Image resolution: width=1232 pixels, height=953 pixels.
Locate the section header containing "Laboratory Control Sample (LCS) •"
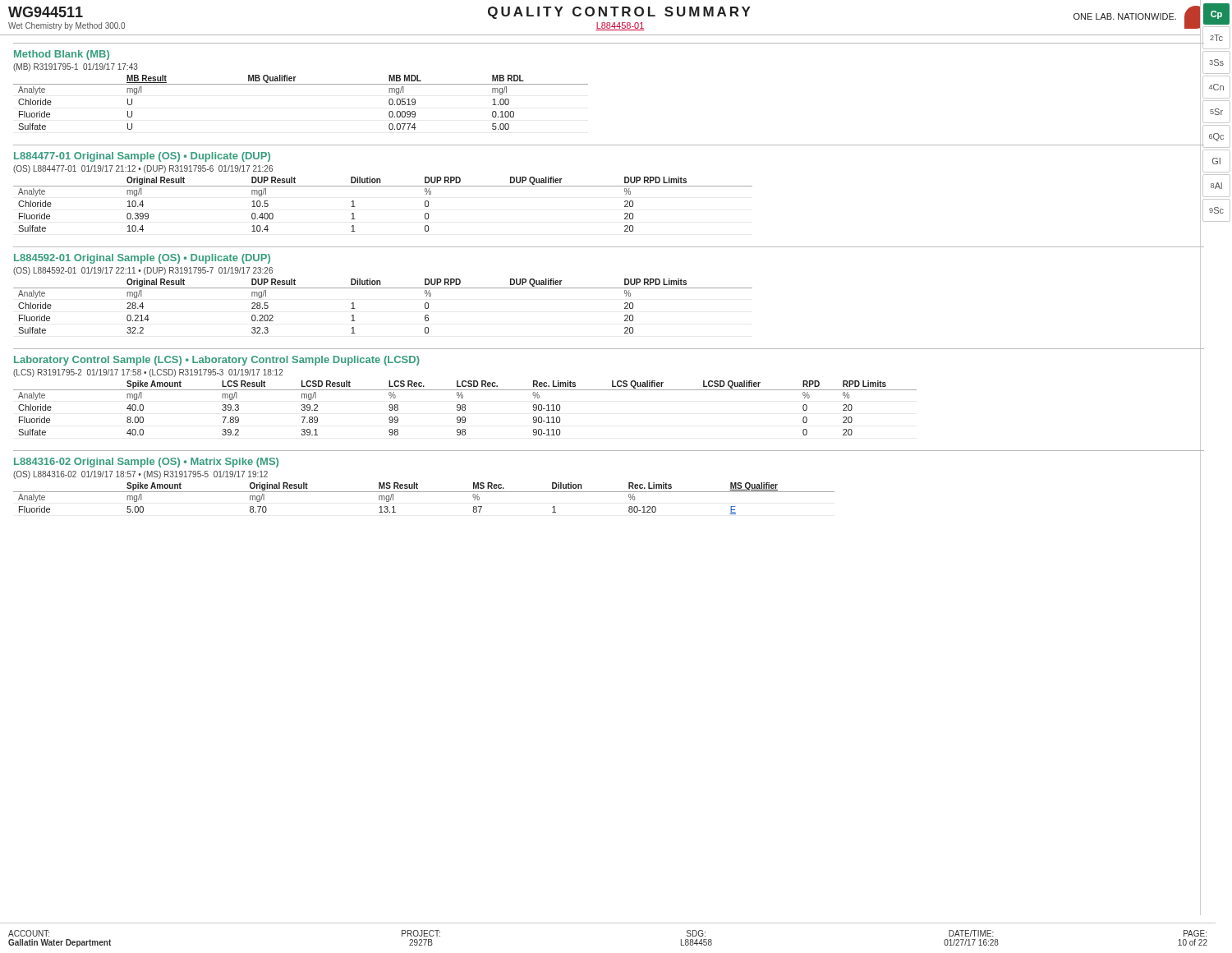[216, 359]
